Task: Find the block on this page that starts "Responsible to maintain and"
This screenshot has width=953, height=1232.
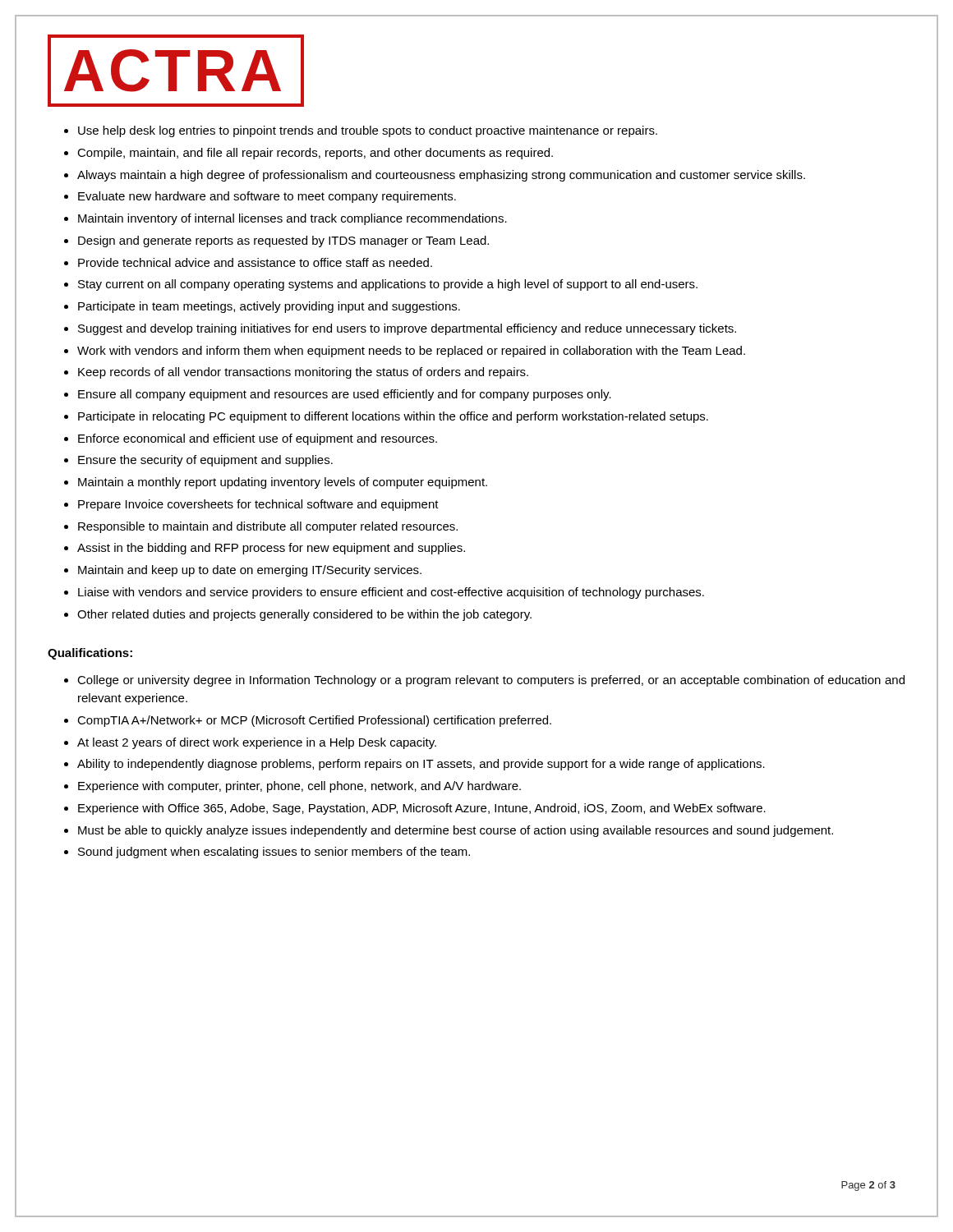Action: coord(268,527)
